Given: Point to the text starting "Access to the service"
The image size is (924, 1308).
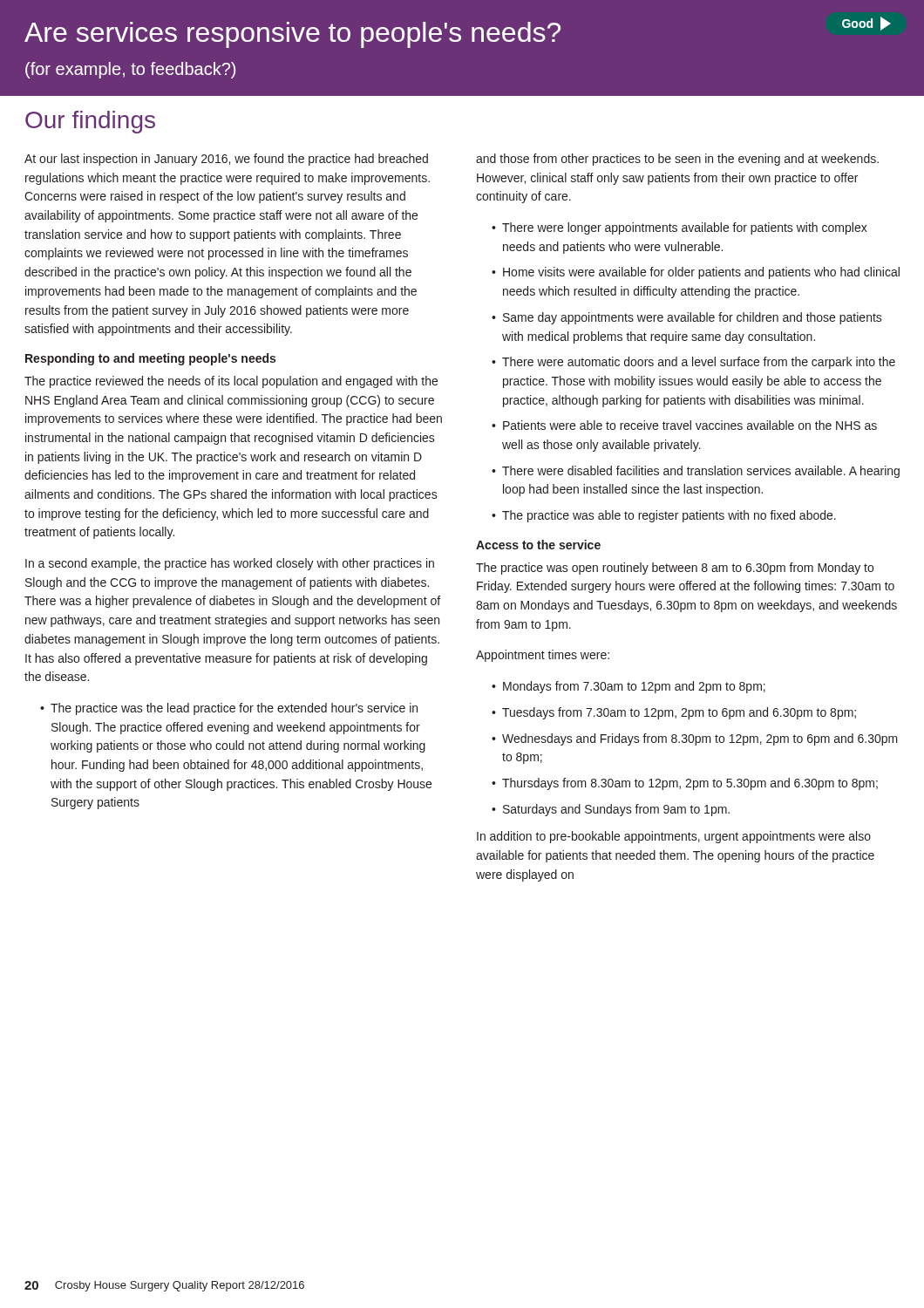Looking at the screenshot, I should [x=538, y=545].
